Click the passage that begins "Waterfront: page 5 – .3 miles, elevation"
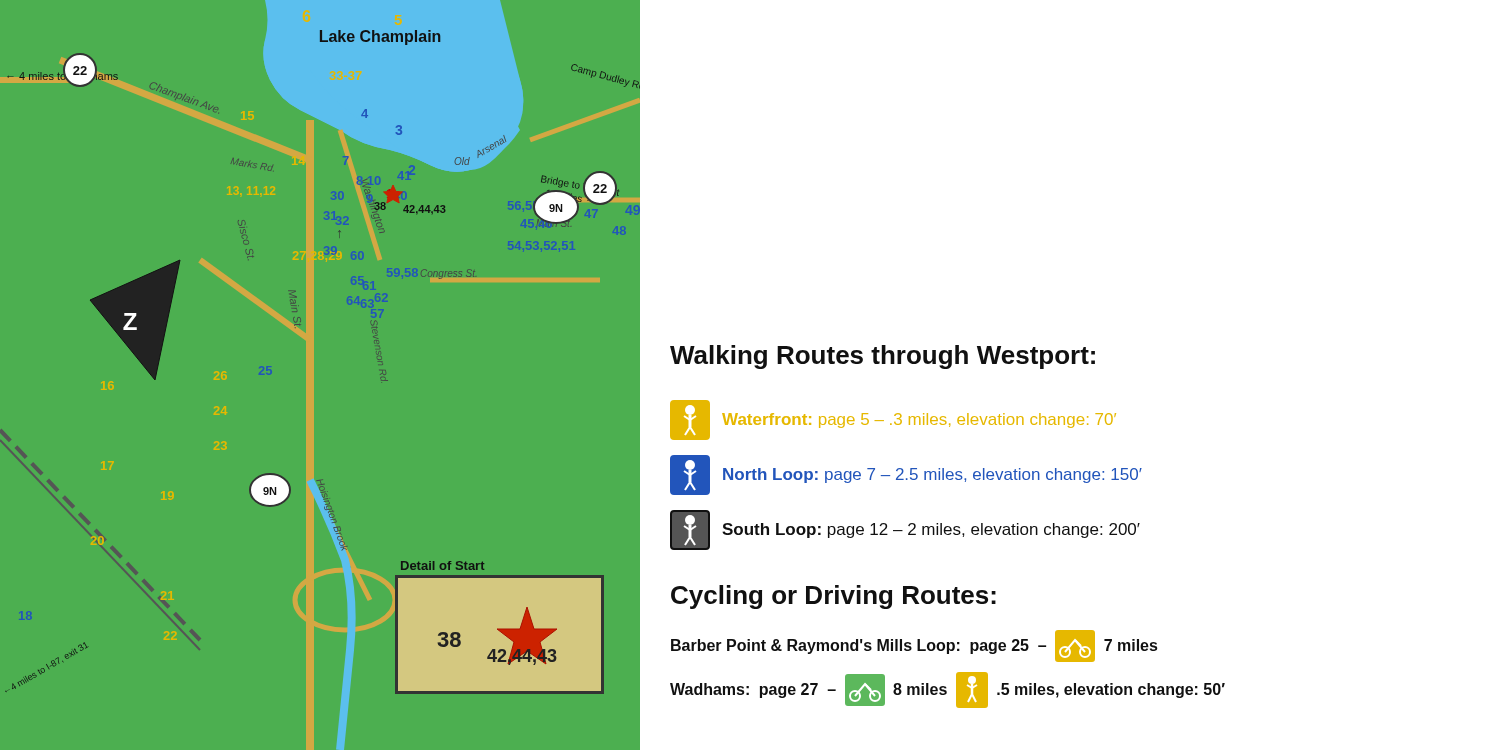 coord(893,420)
